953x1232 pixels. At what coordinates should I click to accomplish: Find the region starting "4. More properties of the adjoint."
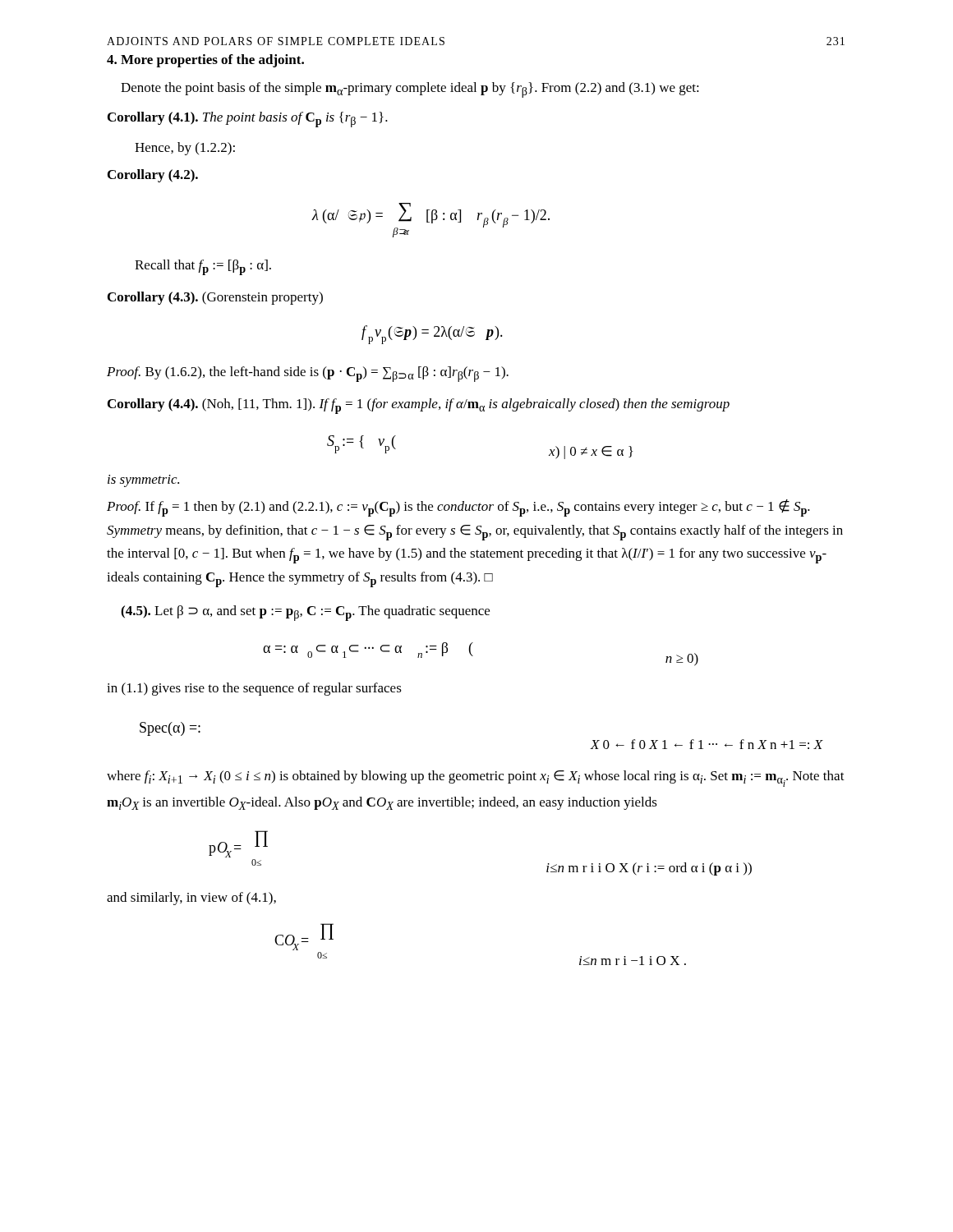pyautogui.click(x=206, y=60)
